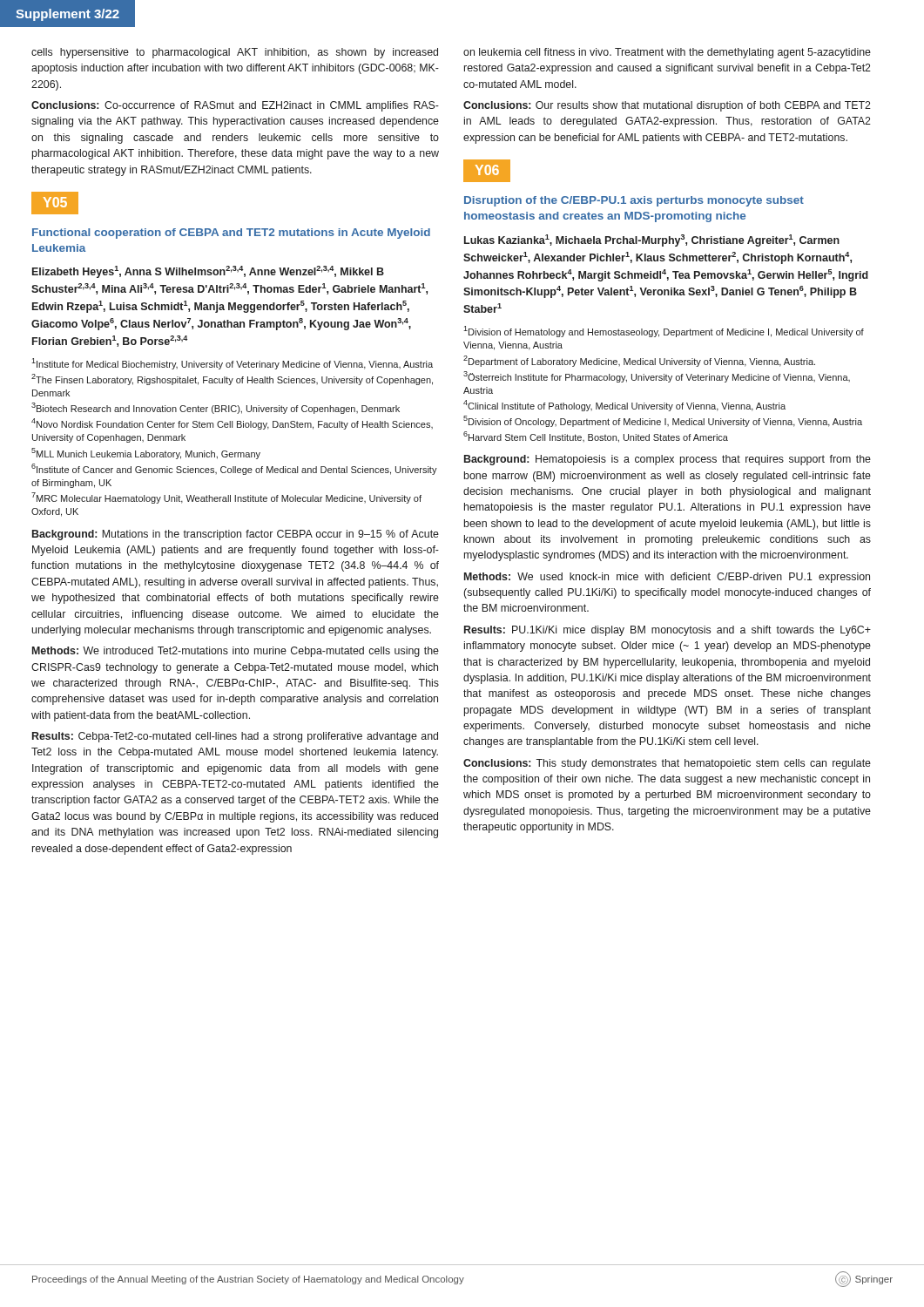This screenshot has height=1307, width=924.
Task: Find the block starting "1Division of Hematology and Hemostaseology, Department of"
Action: (663, 383)
